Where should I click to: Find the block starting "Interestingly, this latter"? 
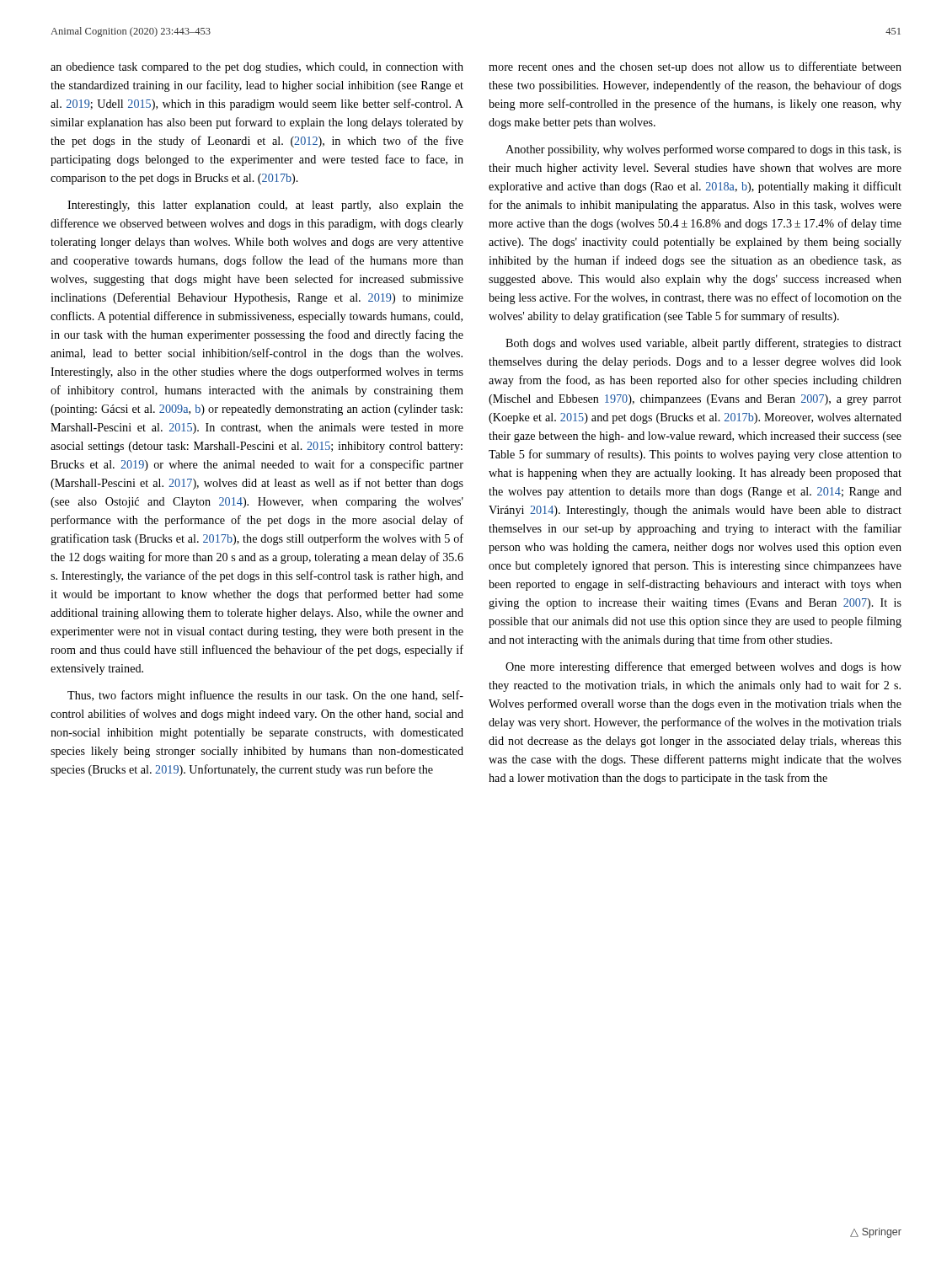tap(257, 437)
